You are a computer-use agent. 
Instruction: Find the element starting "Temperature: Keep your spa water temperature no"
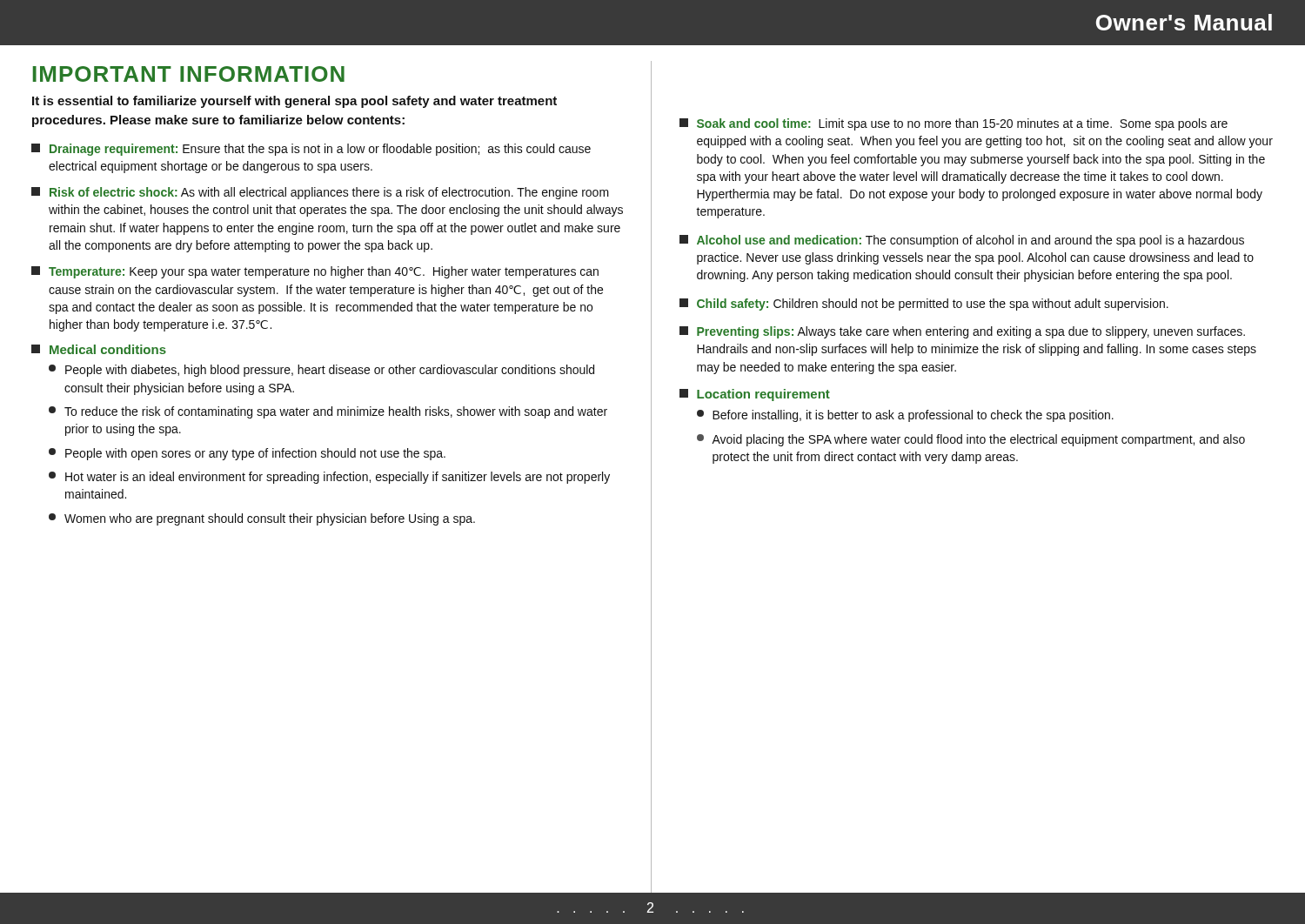coord(329,298)
